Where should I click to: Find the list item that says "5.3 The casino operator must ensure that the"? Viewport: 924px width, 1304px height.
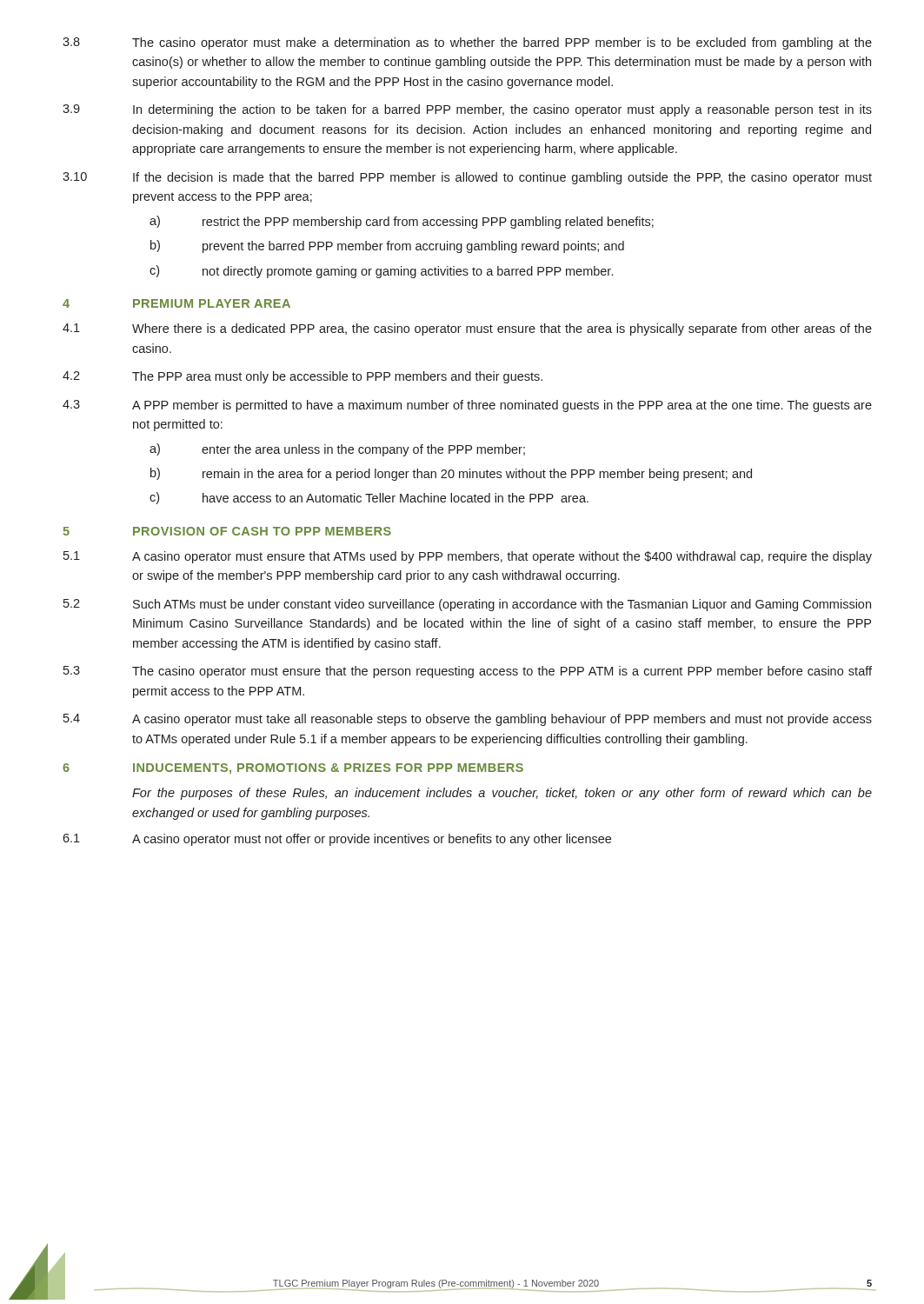click(467, 681)
